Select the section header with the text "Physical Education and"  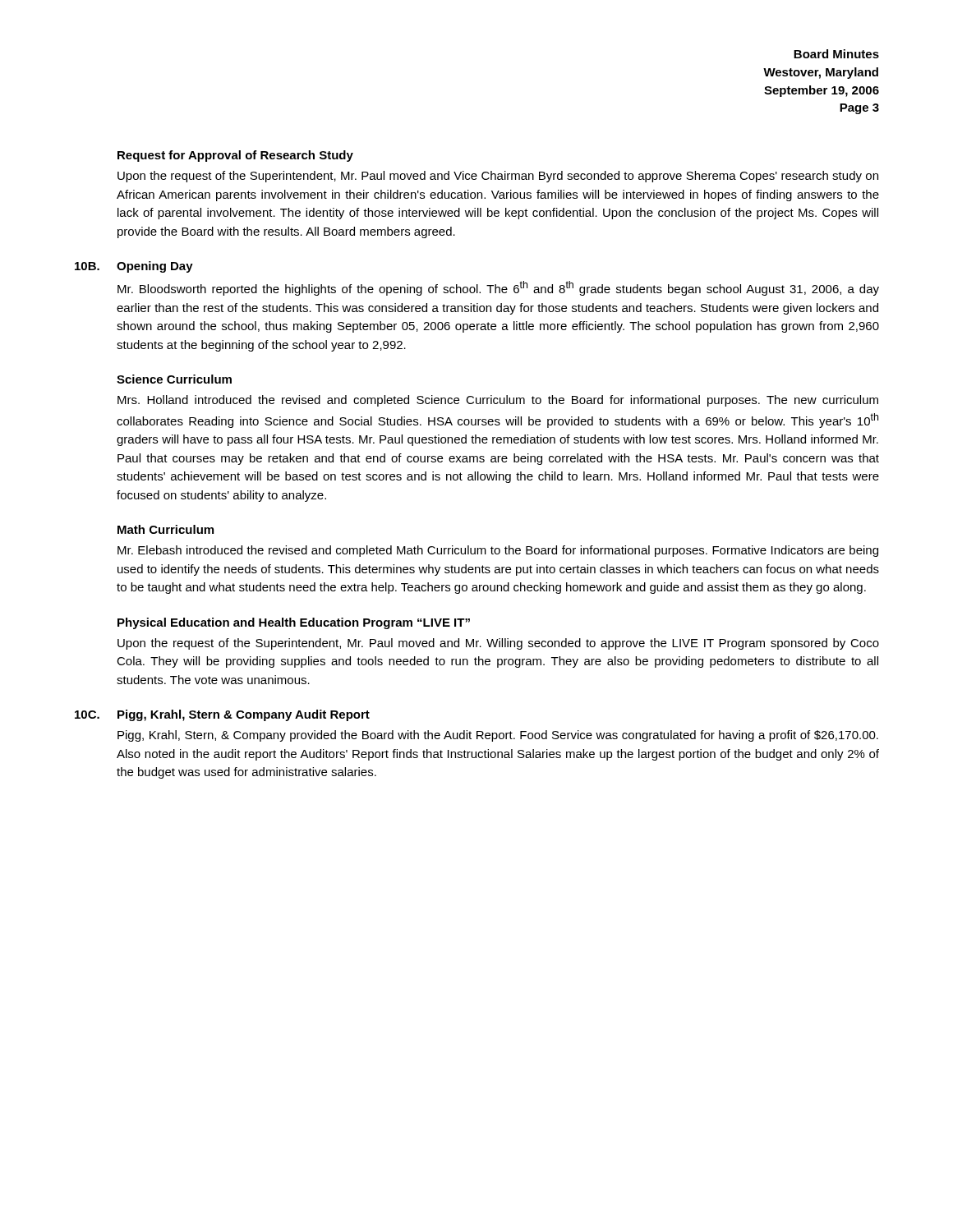click(x=294, y=622)
